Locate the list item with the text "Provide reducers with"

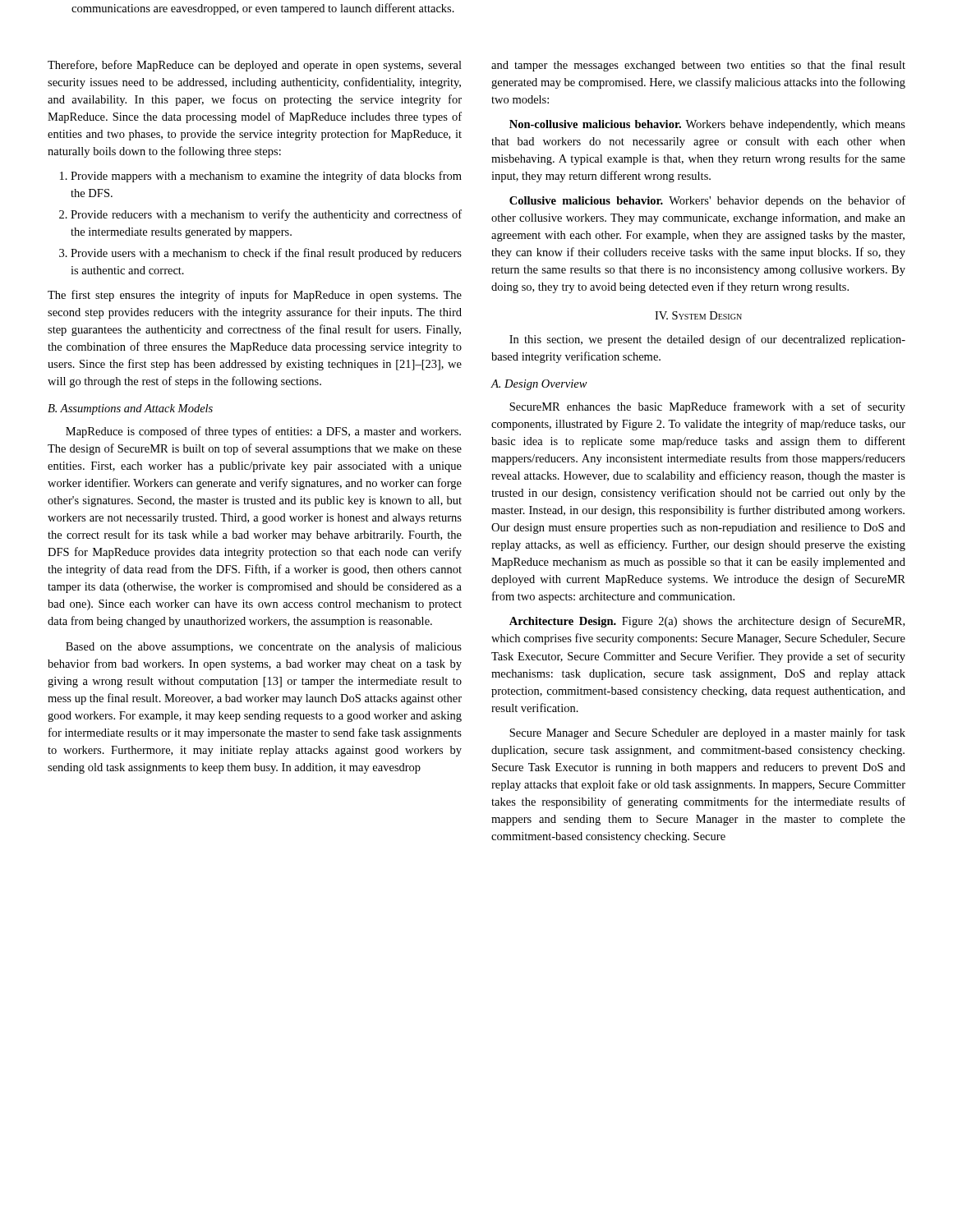[x=266, y=223]
